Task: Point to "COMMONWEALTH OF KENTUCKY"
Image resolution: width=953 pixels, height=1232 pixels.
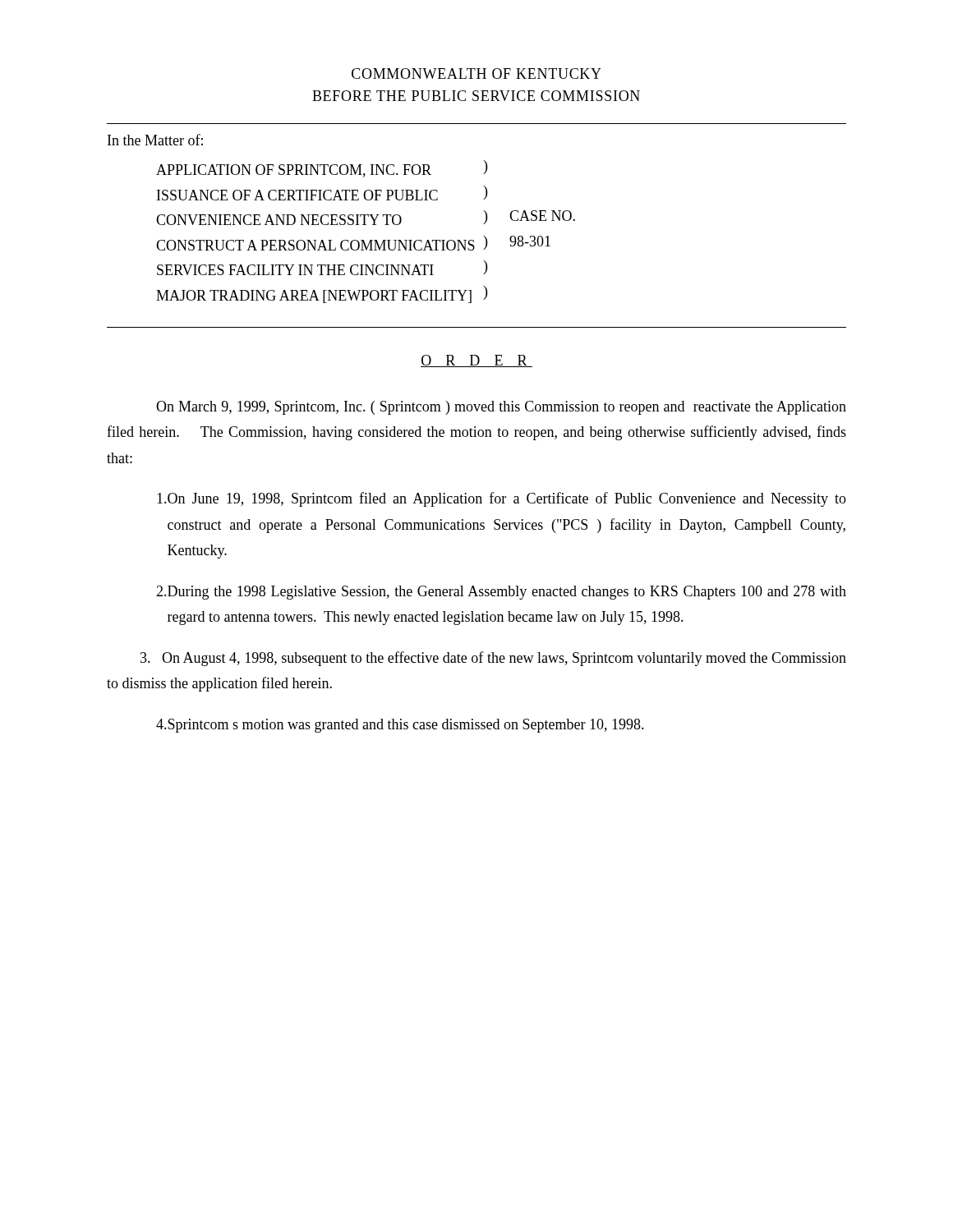Action: pos(476,74)
